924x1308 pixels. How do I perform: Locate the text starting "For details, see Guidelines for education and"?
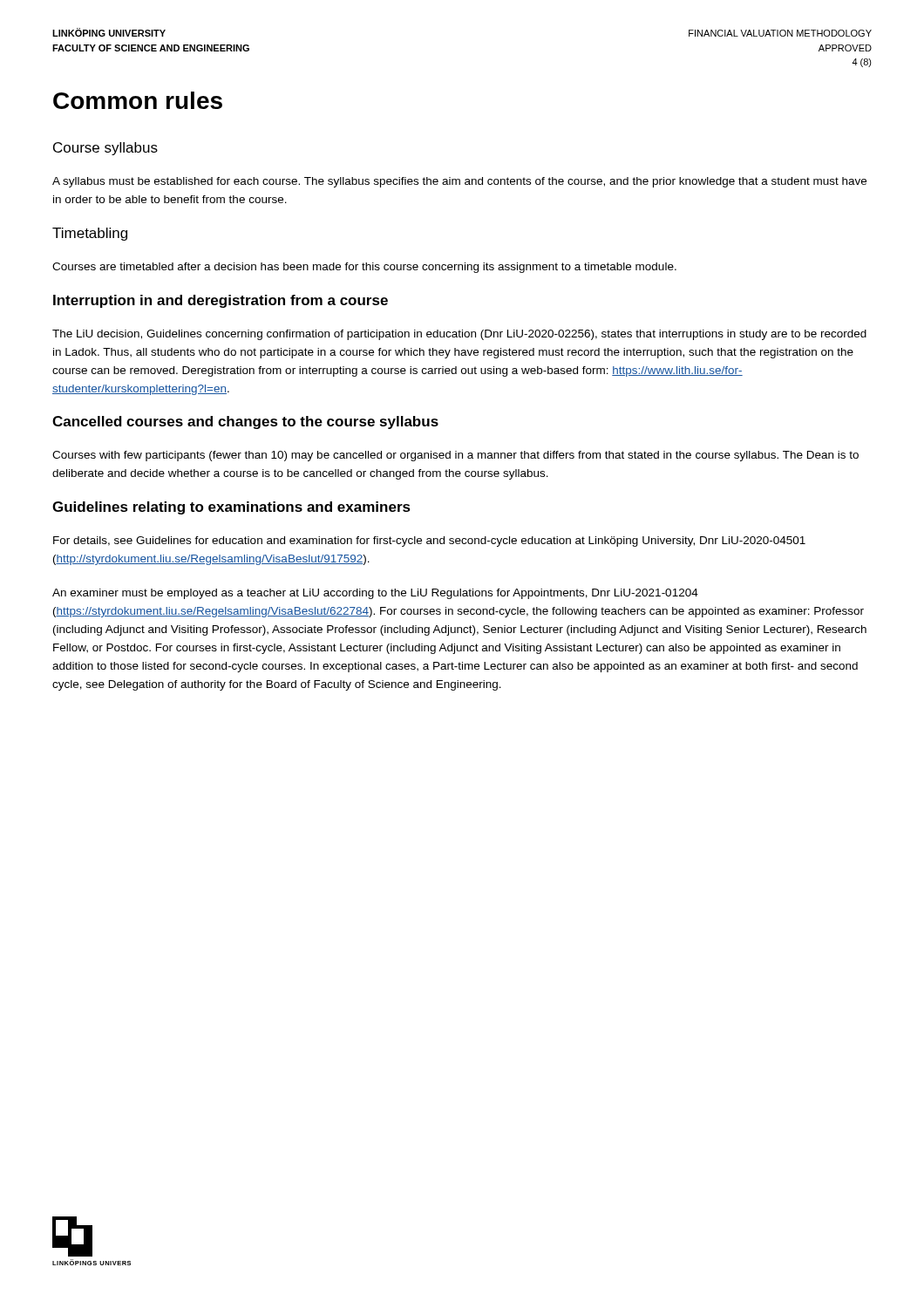[462, 550]
